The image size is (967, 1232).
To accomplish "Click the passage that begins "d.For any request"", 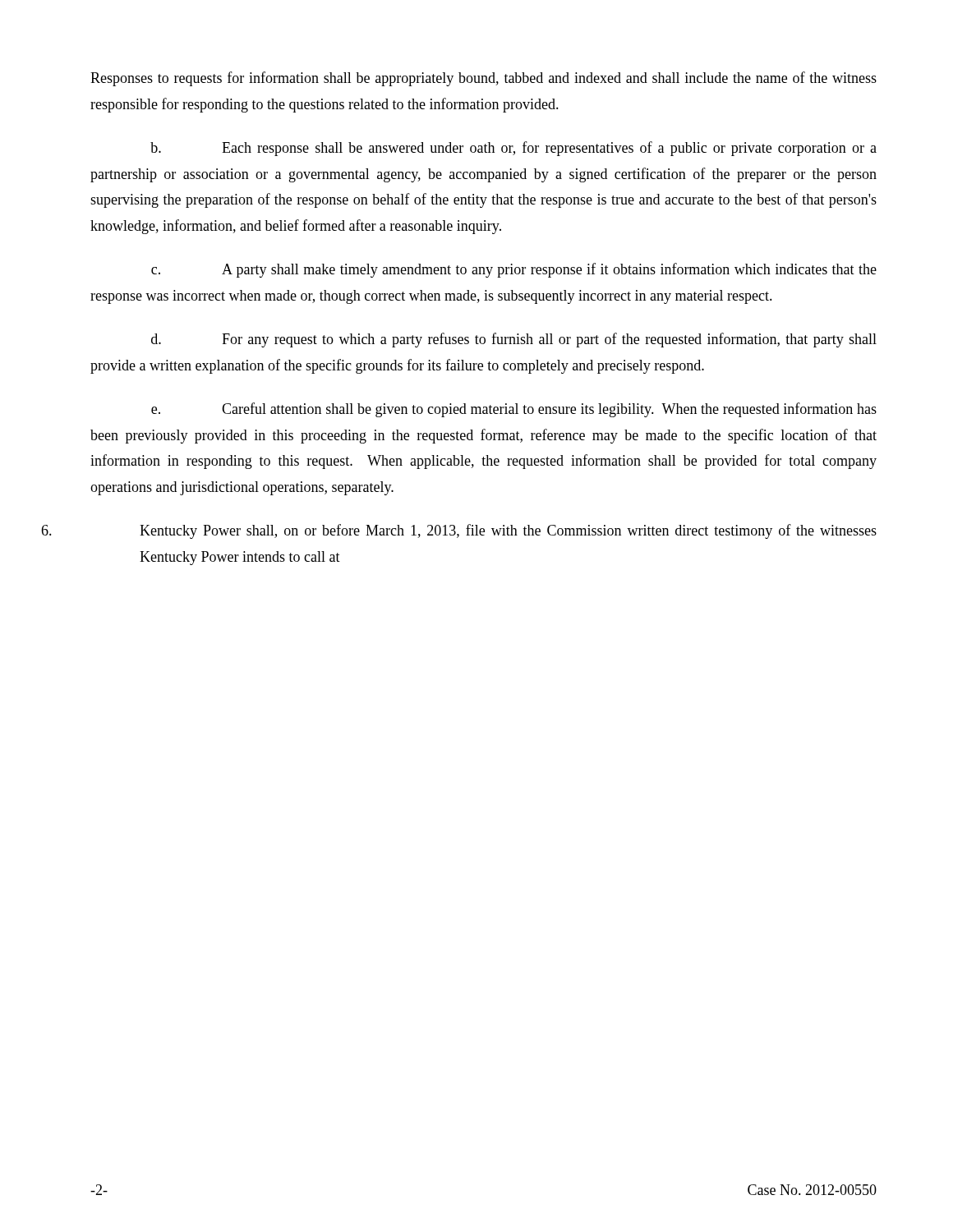I will tap(484, 350).
